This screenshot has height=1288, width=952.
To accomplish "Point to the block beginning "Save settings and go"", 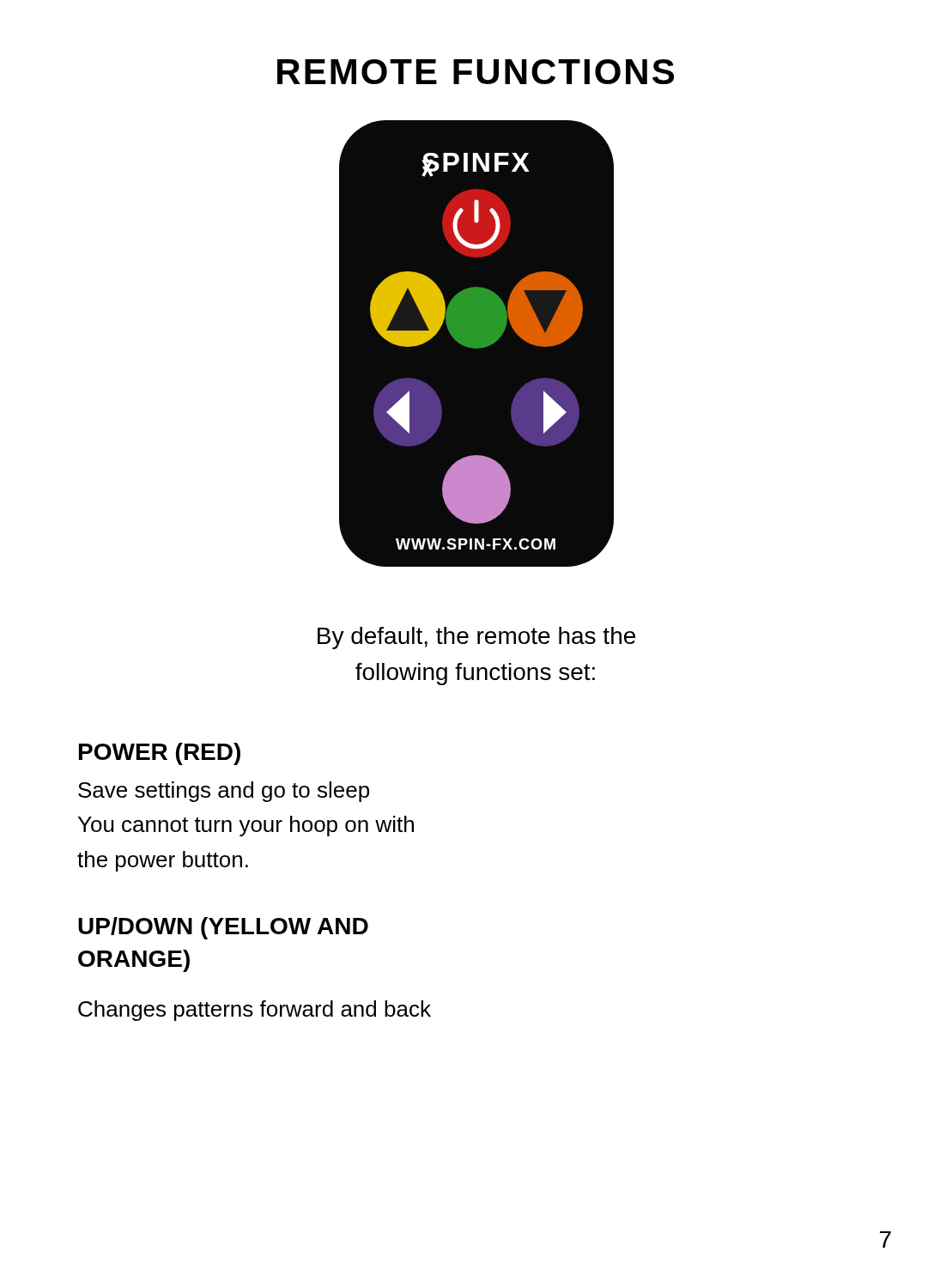I will 246,825.
